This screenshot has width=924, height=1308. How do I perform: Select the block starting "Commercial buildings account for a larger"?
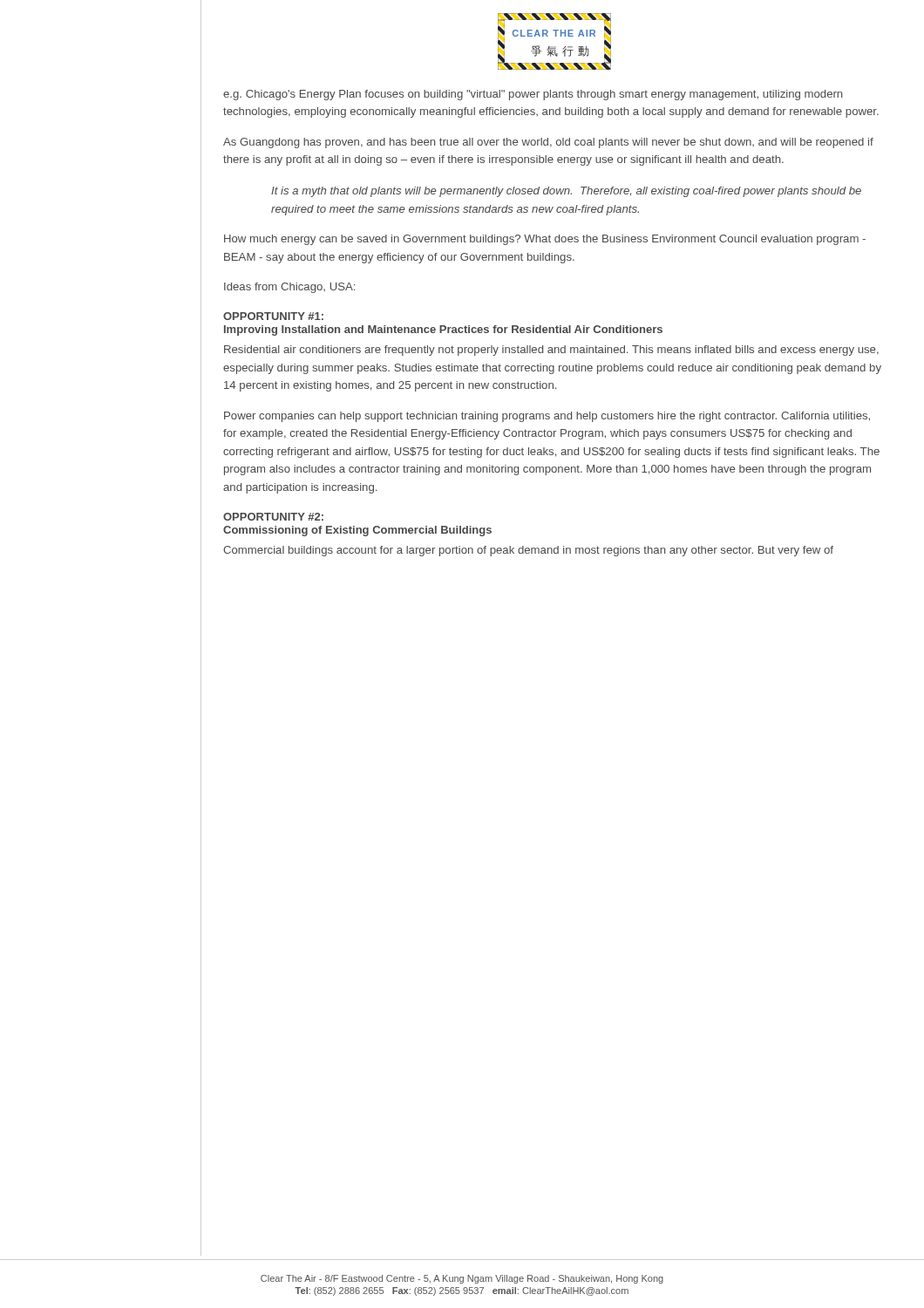click(x=528, y=550)
